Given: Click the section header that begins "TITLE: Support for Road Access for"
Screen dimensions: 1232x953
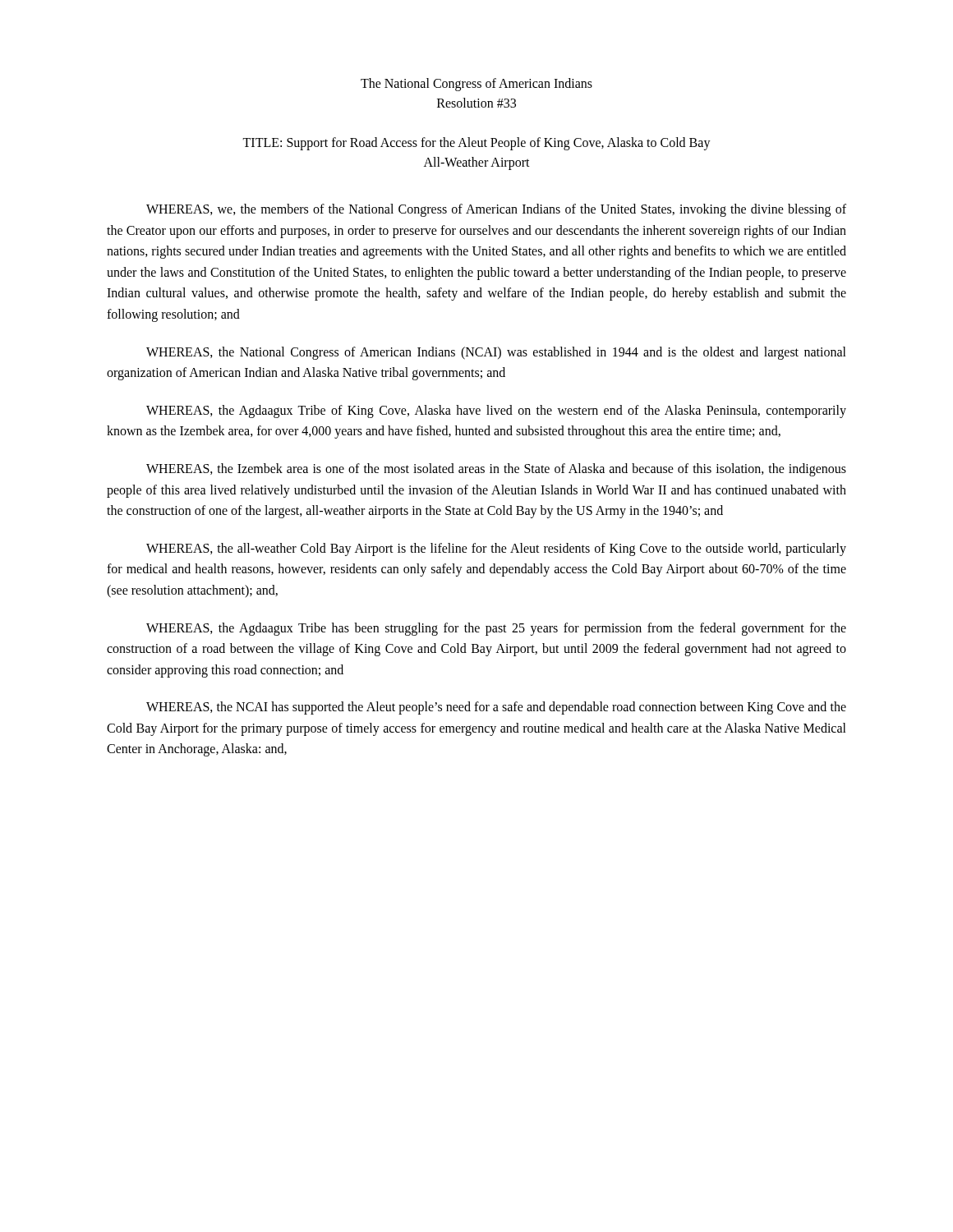Looking at the screenshot, I should 476,153.
